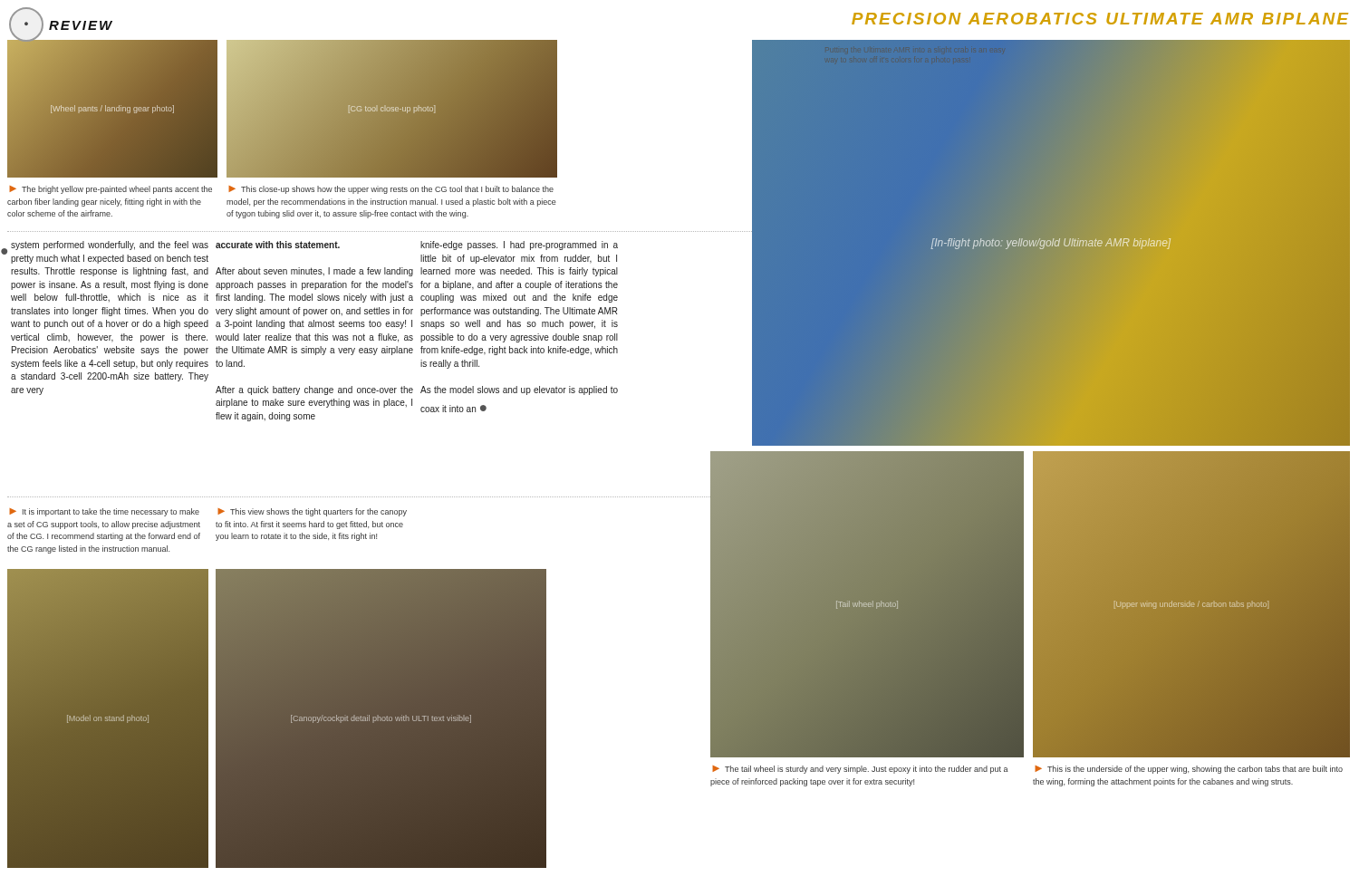Locate the block starting "►The tail wheel is sturdy and very"
The width and height of the screenshot is (1359, 896).
click(859, 774)
